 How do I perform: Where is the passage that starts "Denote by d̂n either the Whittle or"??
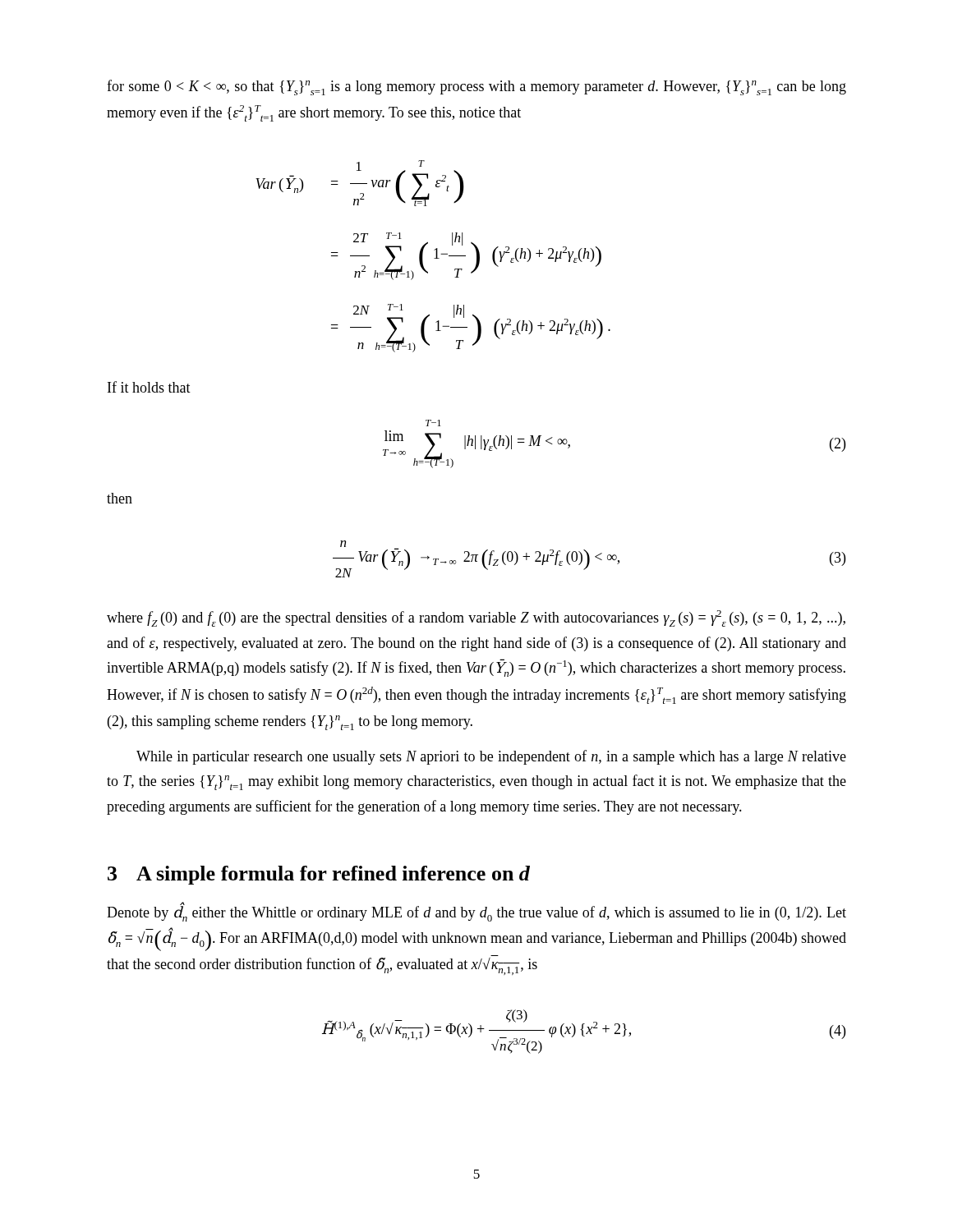click(x=476, y=940)
